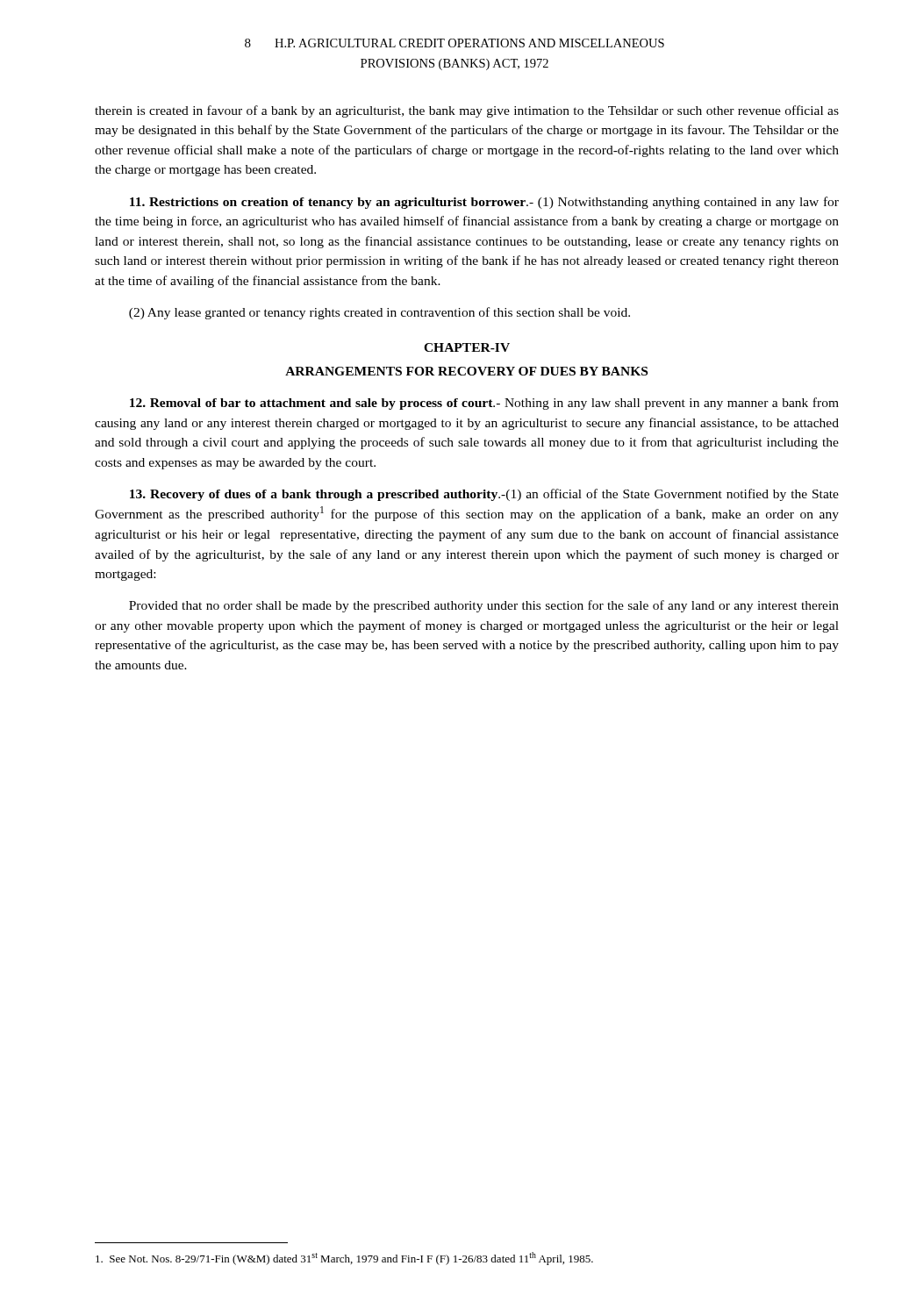
Task: Locate the text block that reads "Restrictions on creation of tenancy"
Action: [467, 241]
